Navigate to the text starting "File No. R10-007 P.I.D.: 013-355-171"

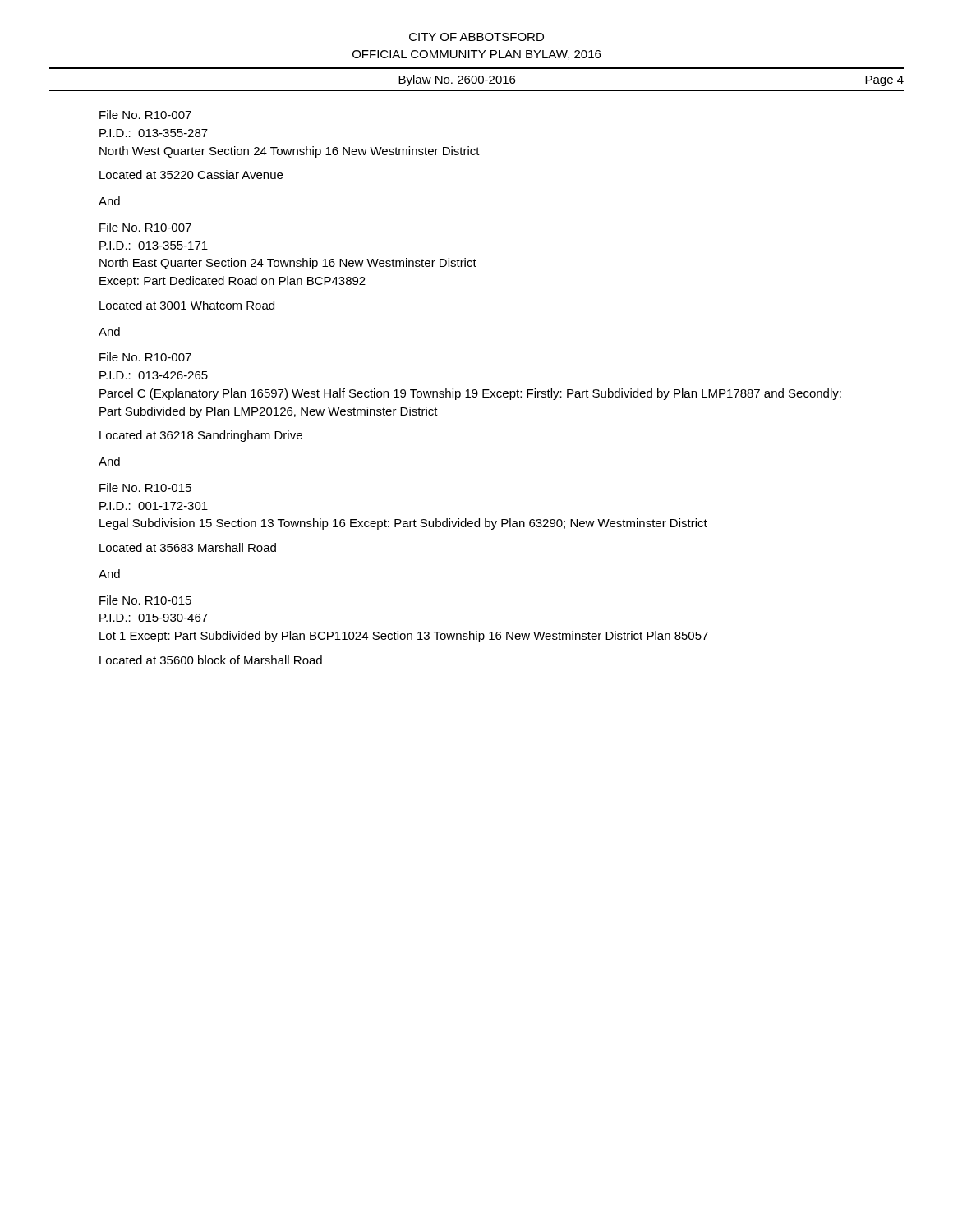[x=287, y=254]
